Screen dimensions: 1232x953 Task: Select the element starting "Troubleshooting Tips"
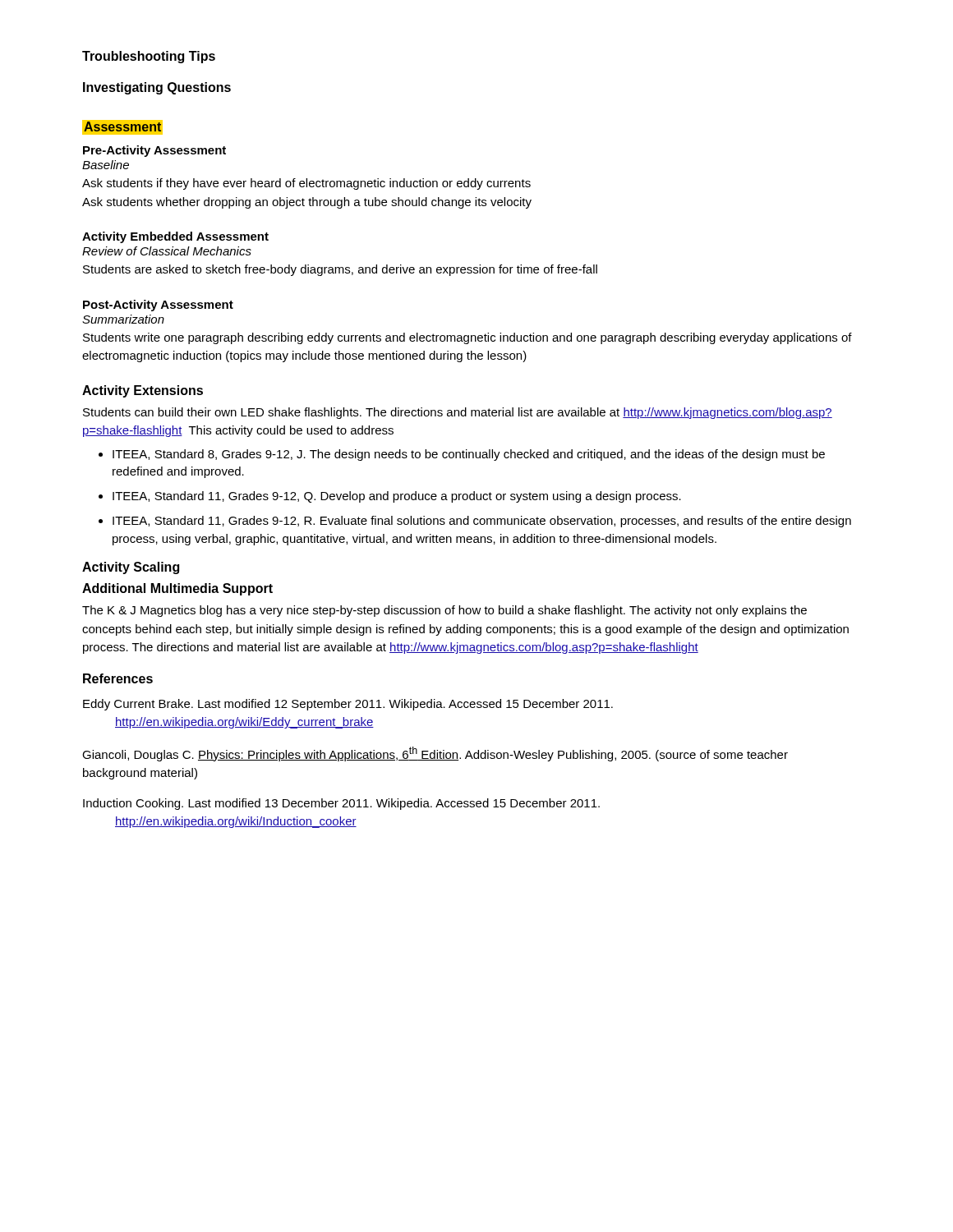[149, 56]
